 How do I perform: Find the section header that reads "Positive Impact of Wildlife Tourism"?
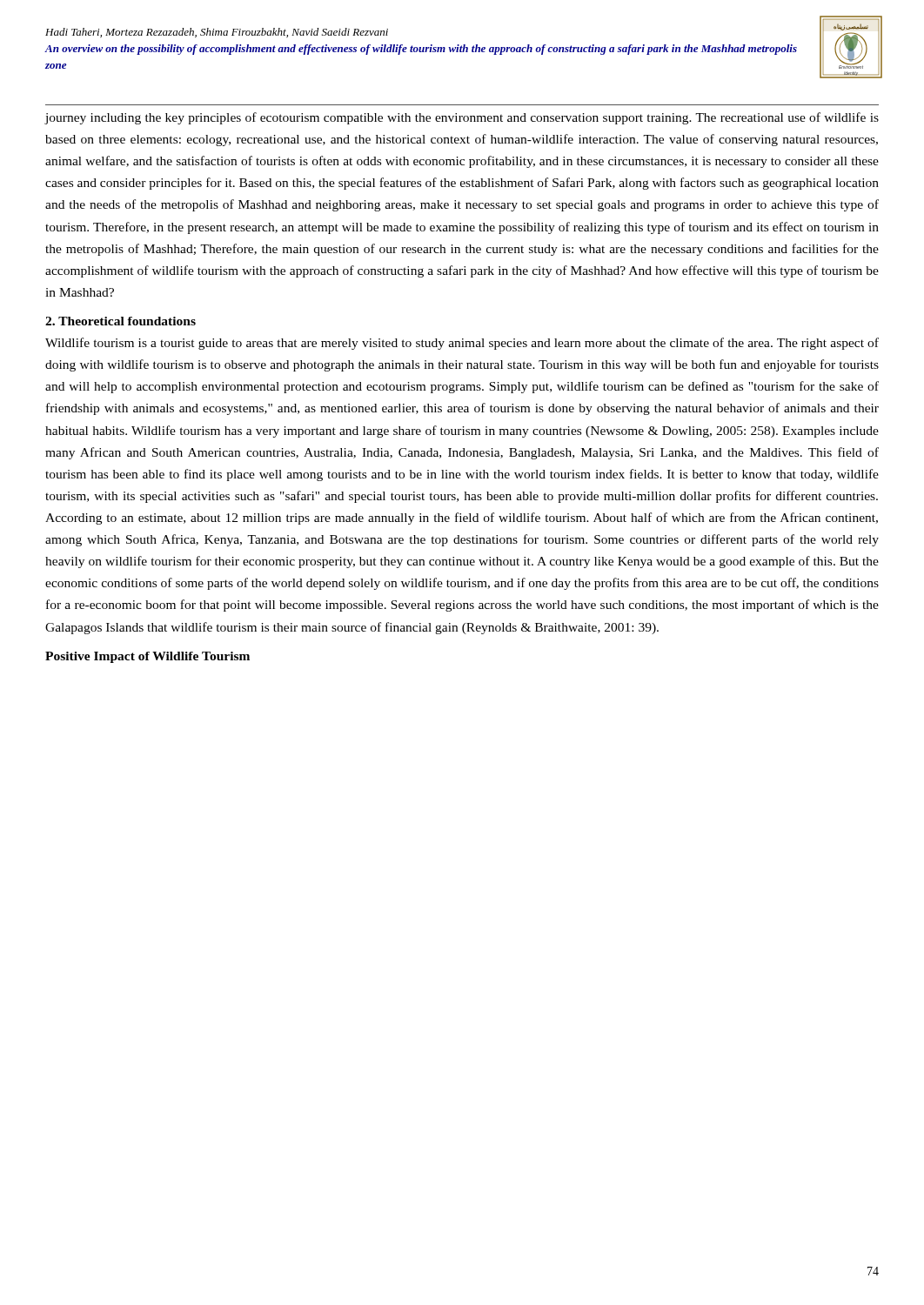click(x=148, y=655)
